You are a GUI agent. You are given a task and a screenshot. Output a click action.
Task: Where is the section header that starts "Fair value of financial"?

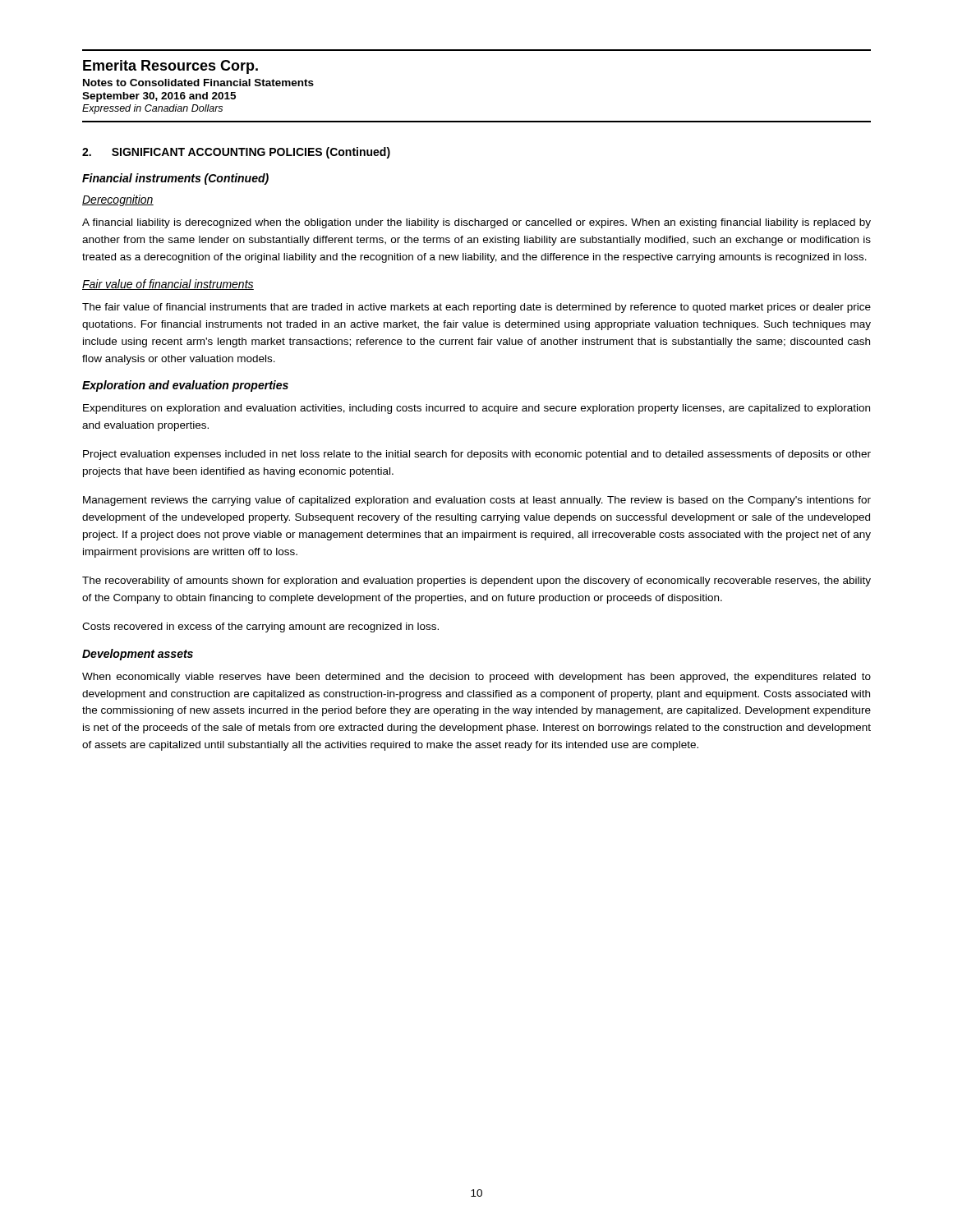[168, 284]
